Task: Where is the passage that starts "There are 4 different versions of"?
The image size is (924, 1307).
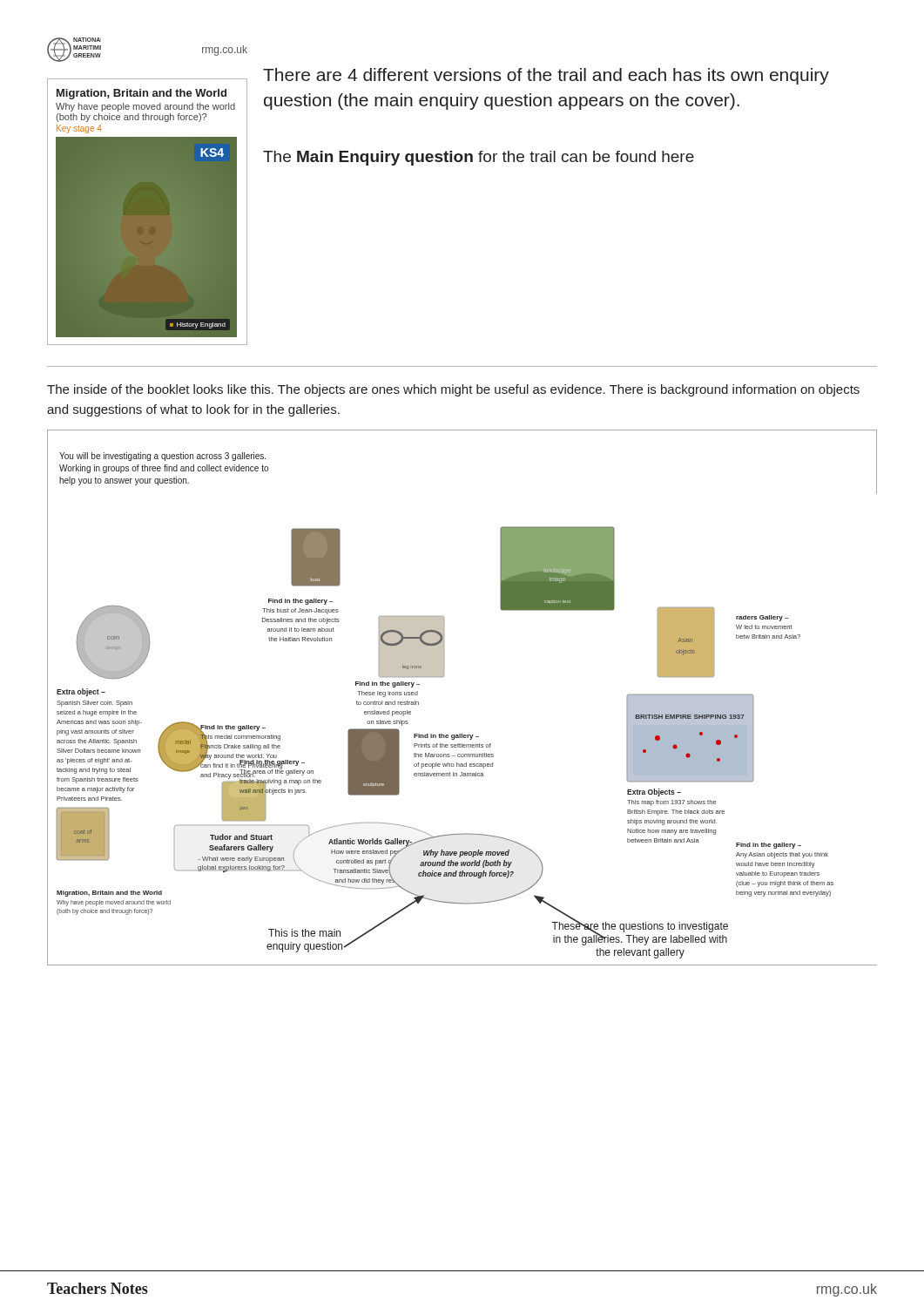Action: click(570, 87)
